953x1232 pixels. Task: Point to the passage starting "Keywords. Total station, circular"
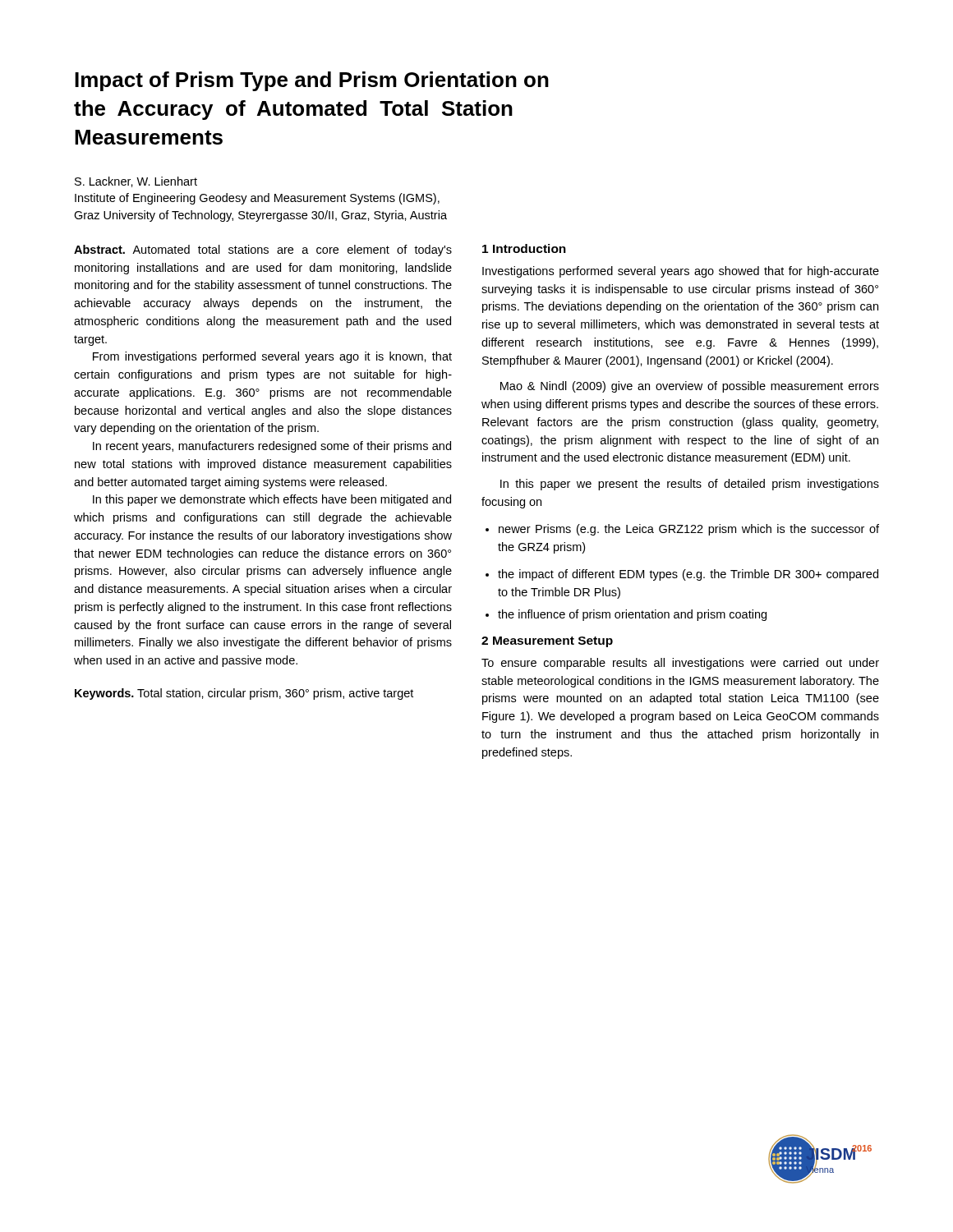click(x=263, y=694)
